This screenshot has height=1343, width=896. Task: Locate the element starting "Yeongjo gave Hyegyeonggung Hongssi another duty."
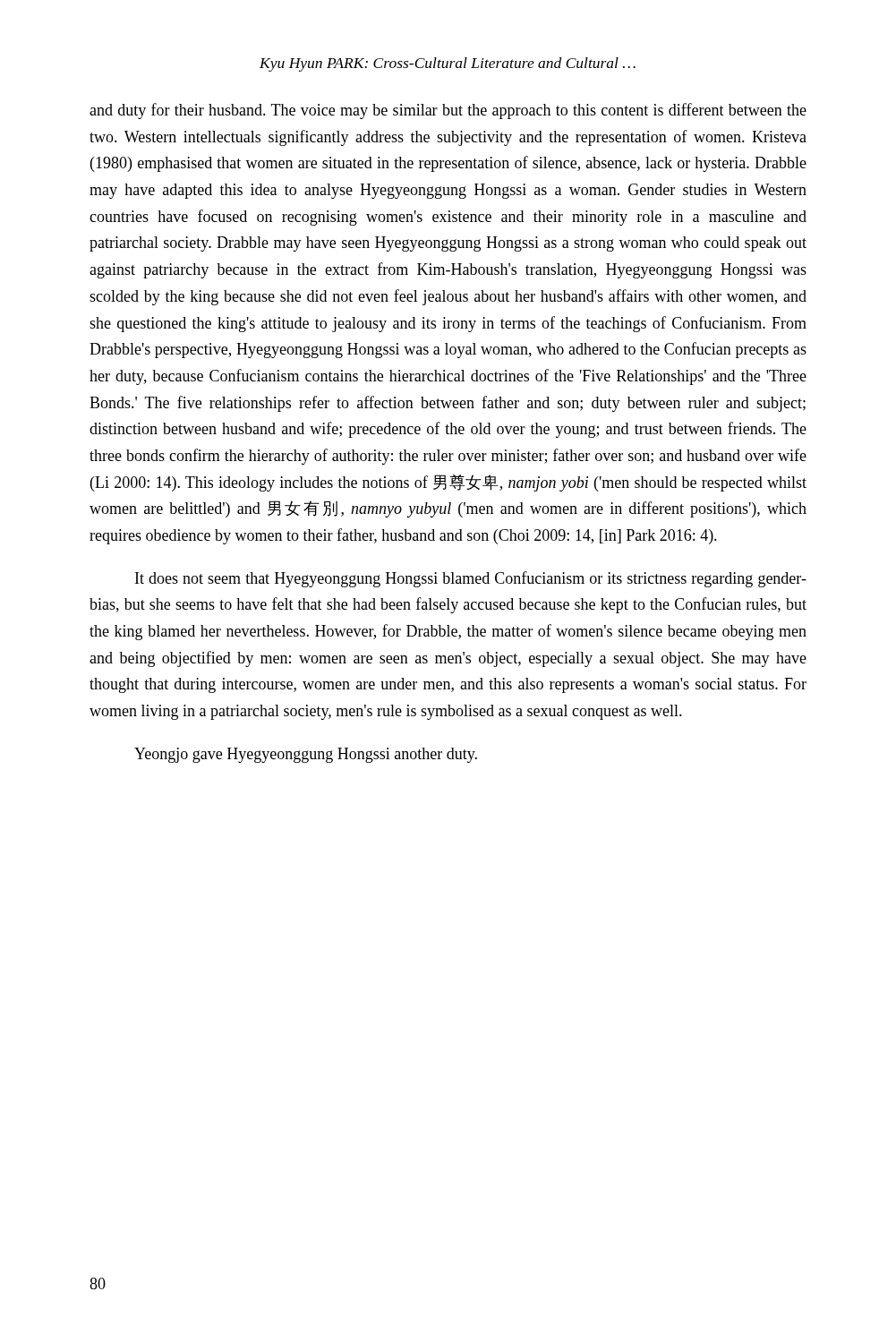point(448,754)
